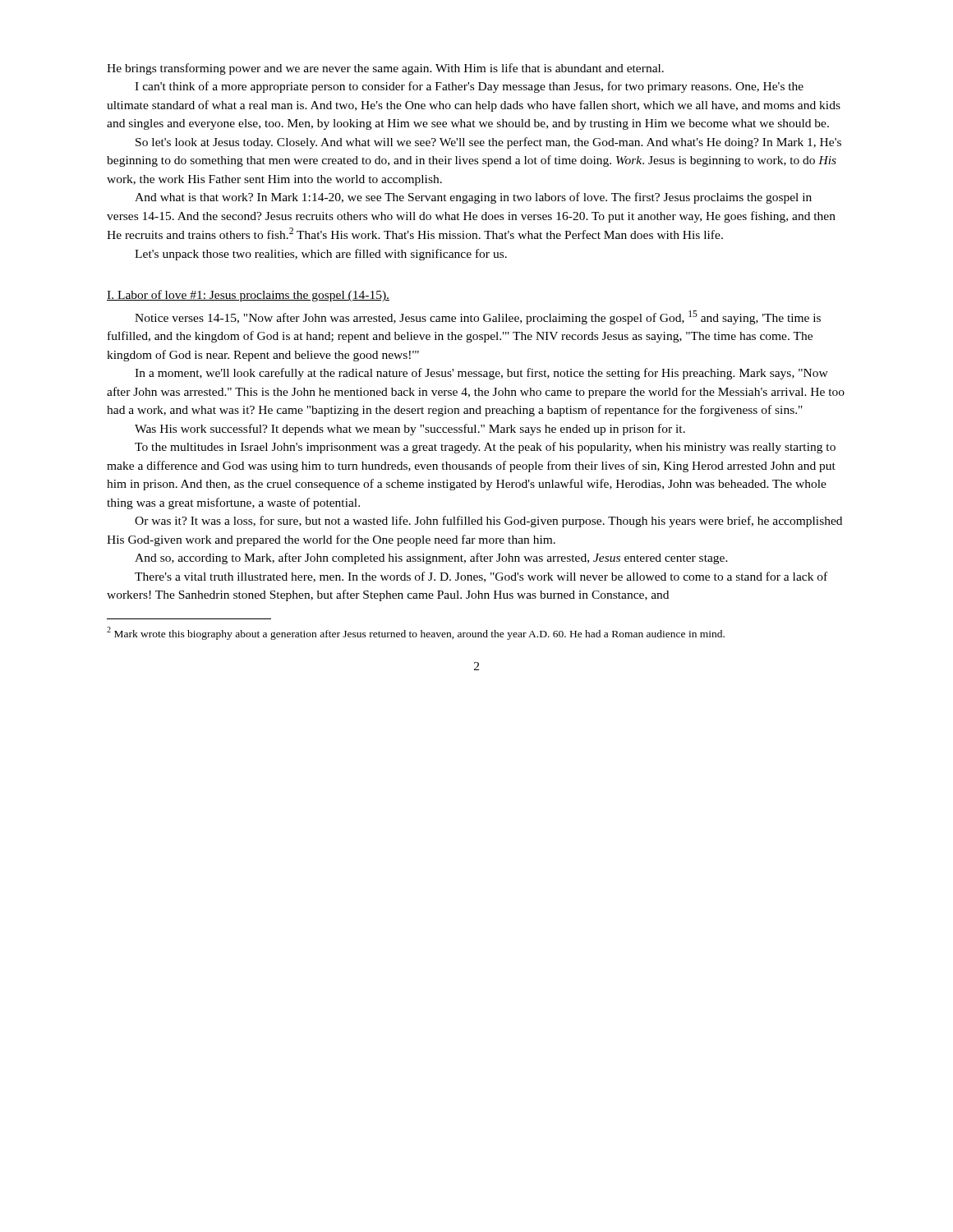
Task: Locate the text block that reads "Or was it? It"
Action: click(x=476, y=530)
